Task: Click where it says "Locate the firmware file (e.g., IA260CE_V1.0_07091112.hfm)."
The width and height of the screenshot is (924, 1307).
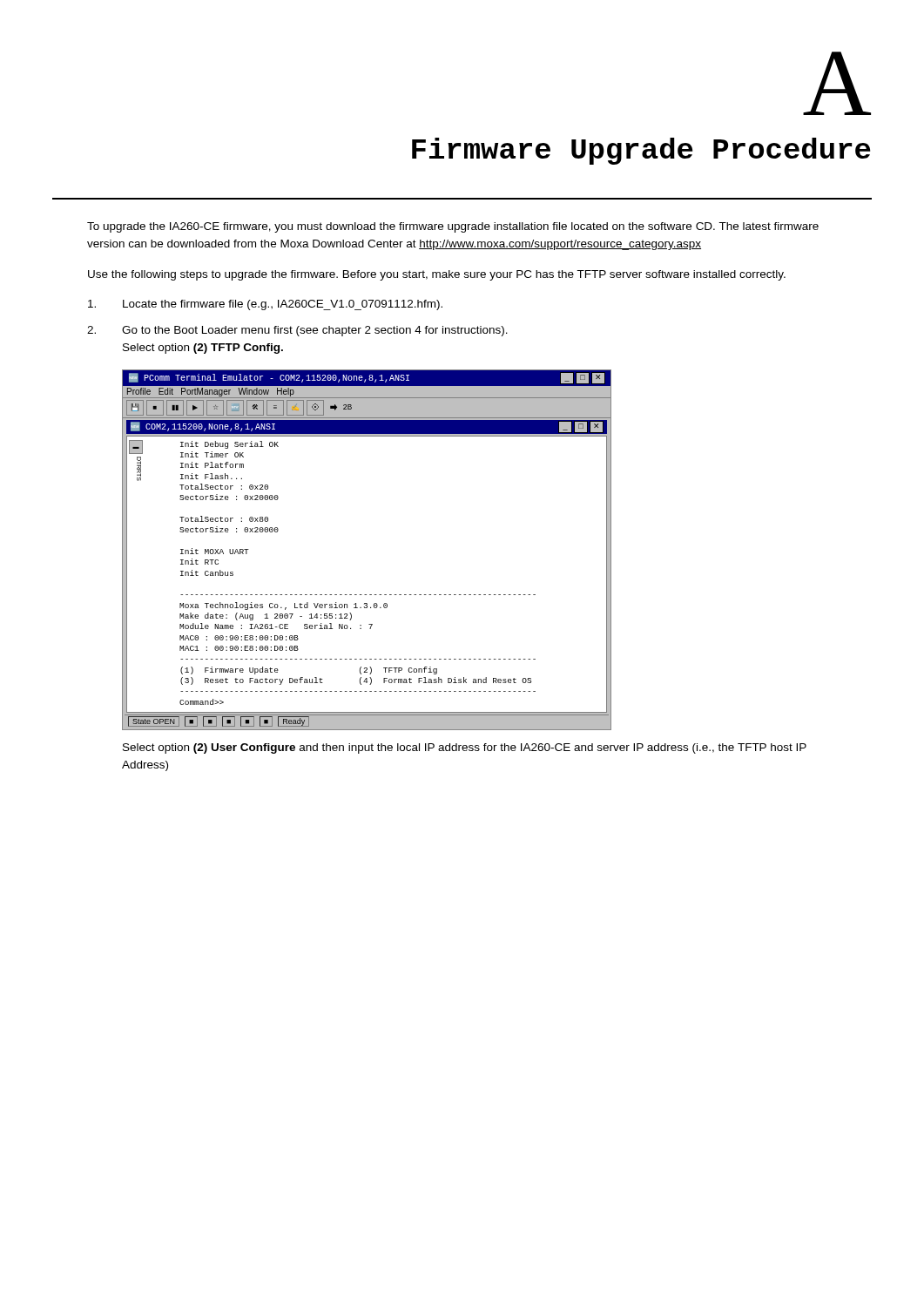Action: 265,305
